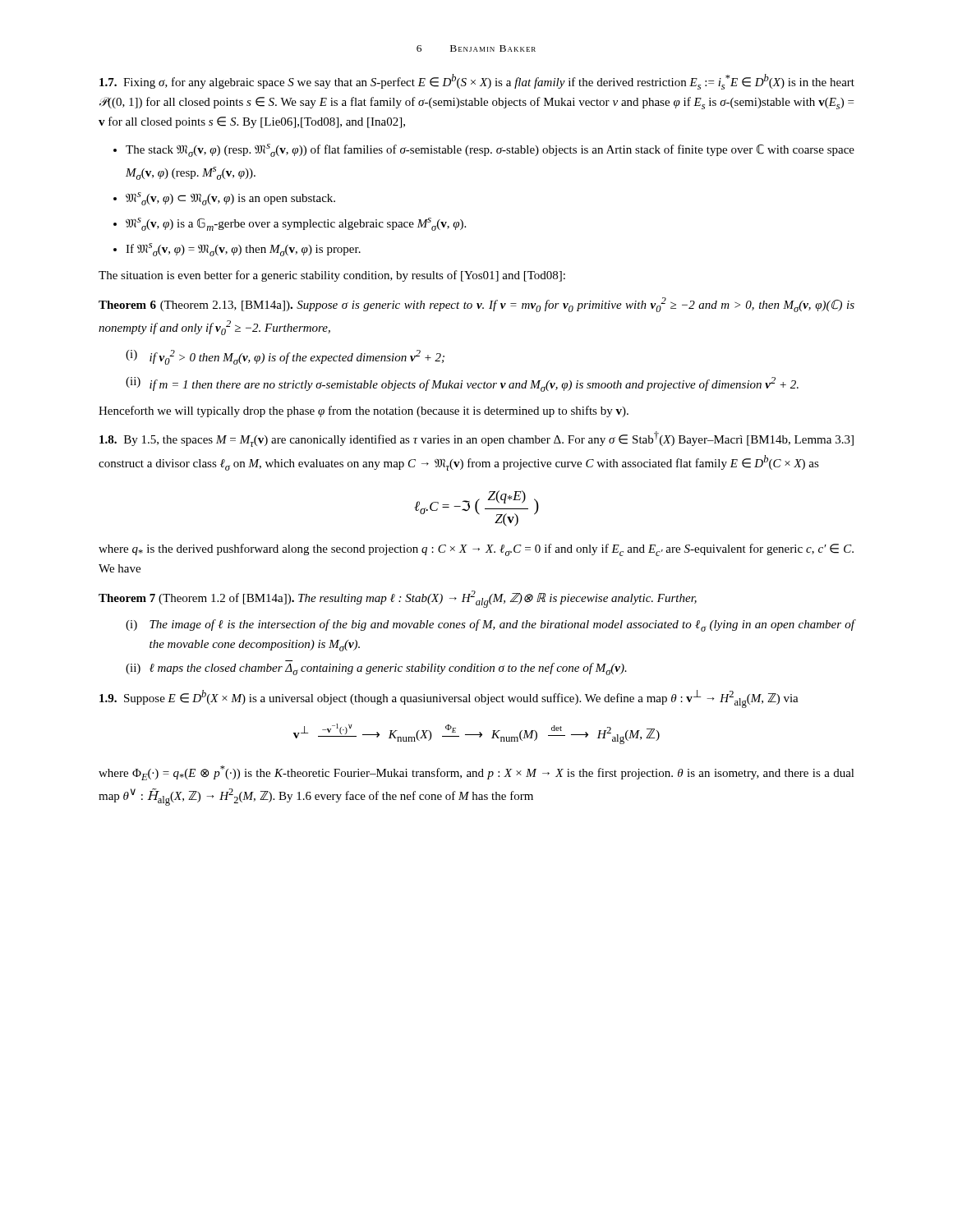Where is the passage that starts "𝔐sσ(v, φ) is a 𝔾m-gerbe"?
Viewport: 953px width, 1232px height.
point(296,223)
